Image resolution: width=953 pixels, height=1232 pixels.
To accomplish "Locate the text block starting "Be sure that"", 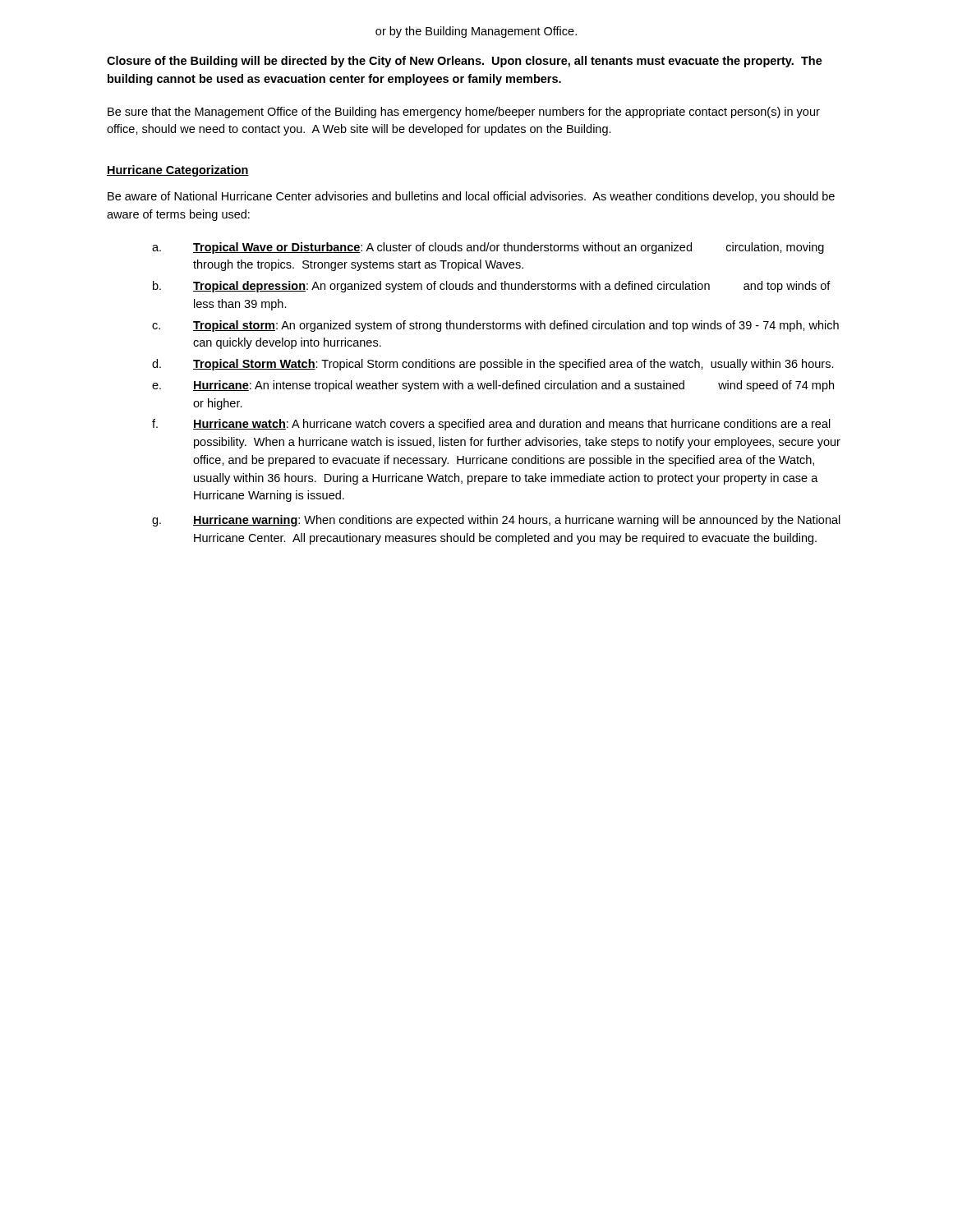I will pos(463,120).
